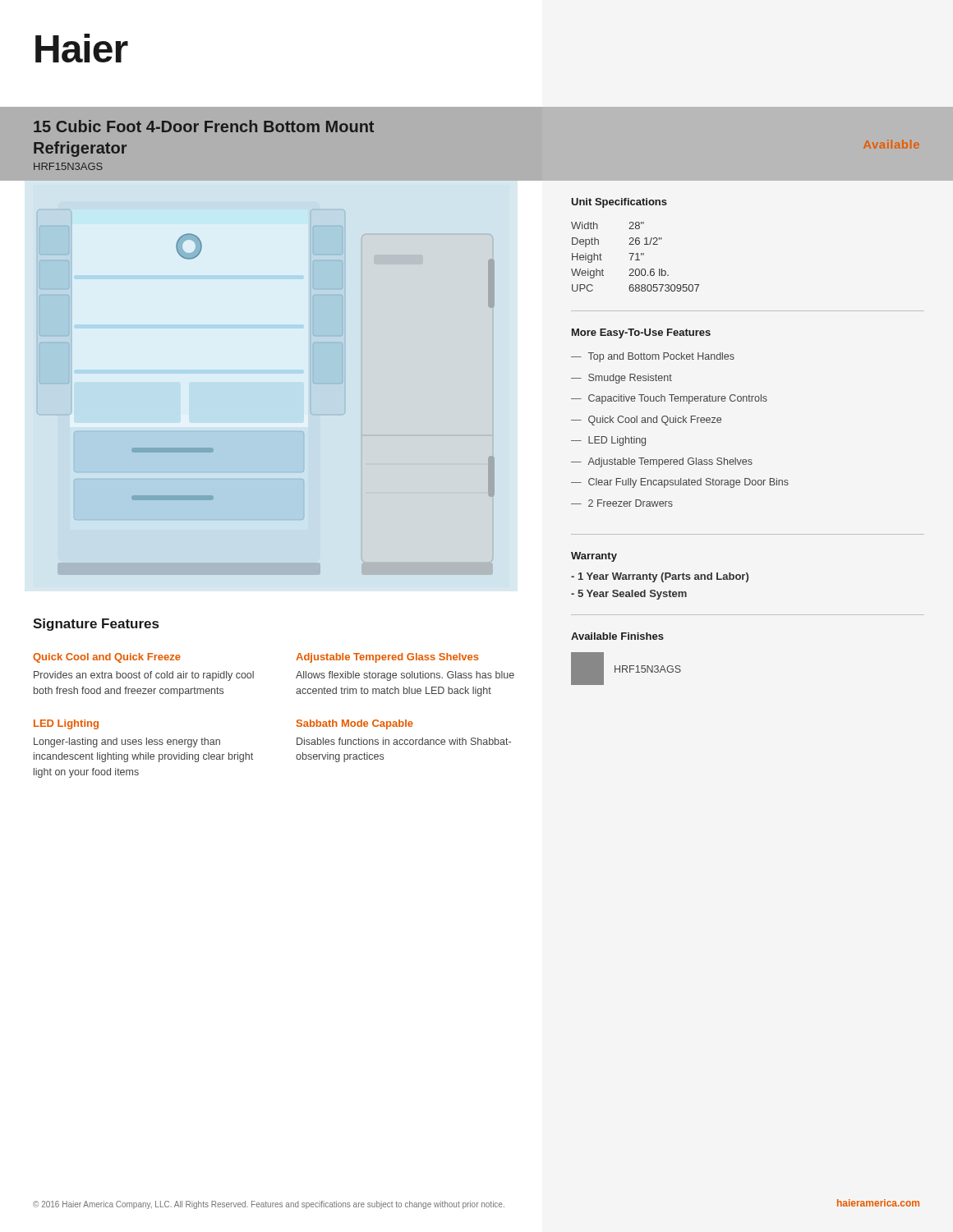953x1232 pixels.
Task: Click on the section header that reads "15 Cubic Foot 4-Door"
Action: click(x=204, y=126)
